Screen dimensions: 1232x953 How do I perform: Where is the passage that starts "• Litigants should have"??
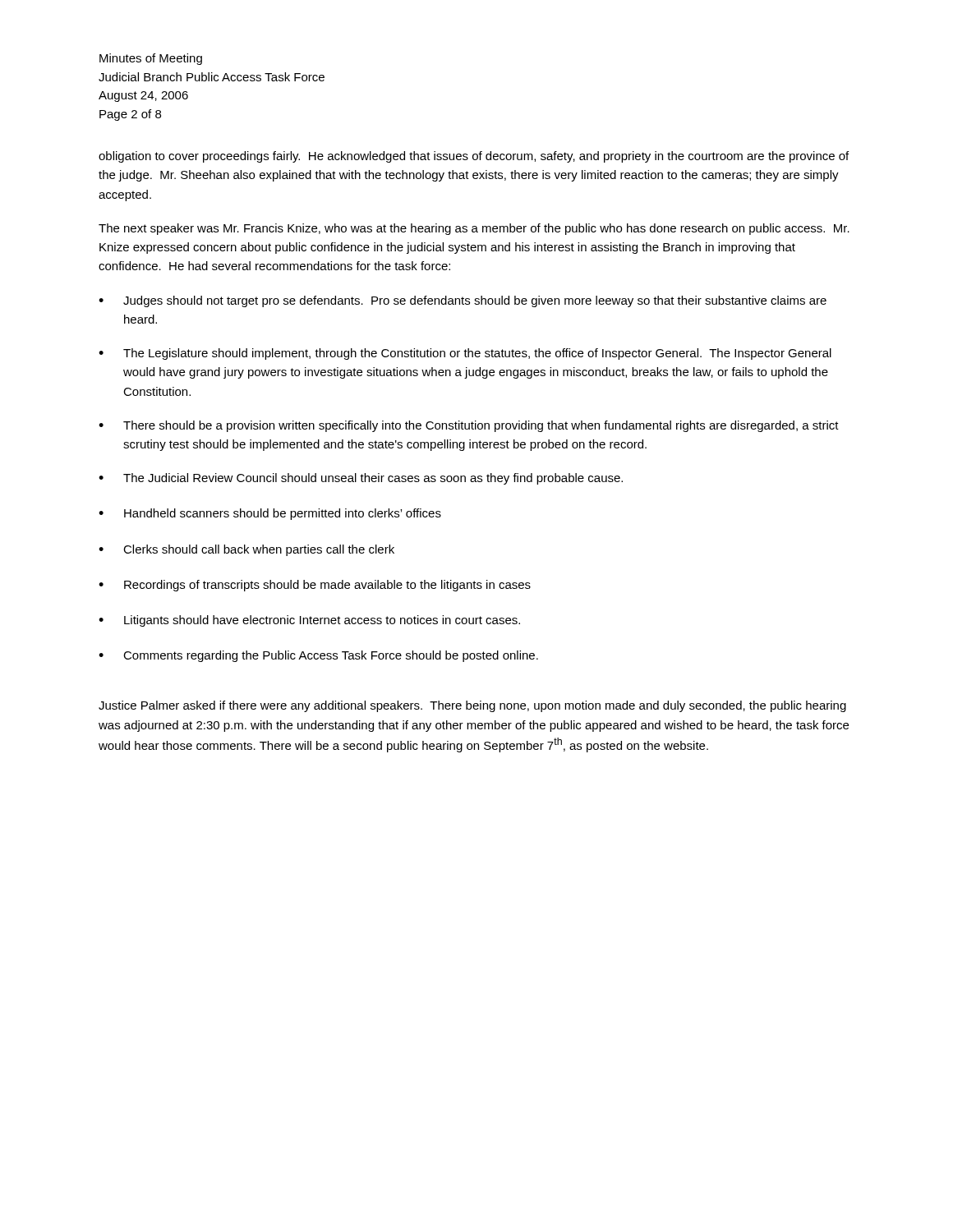point(476,621)
